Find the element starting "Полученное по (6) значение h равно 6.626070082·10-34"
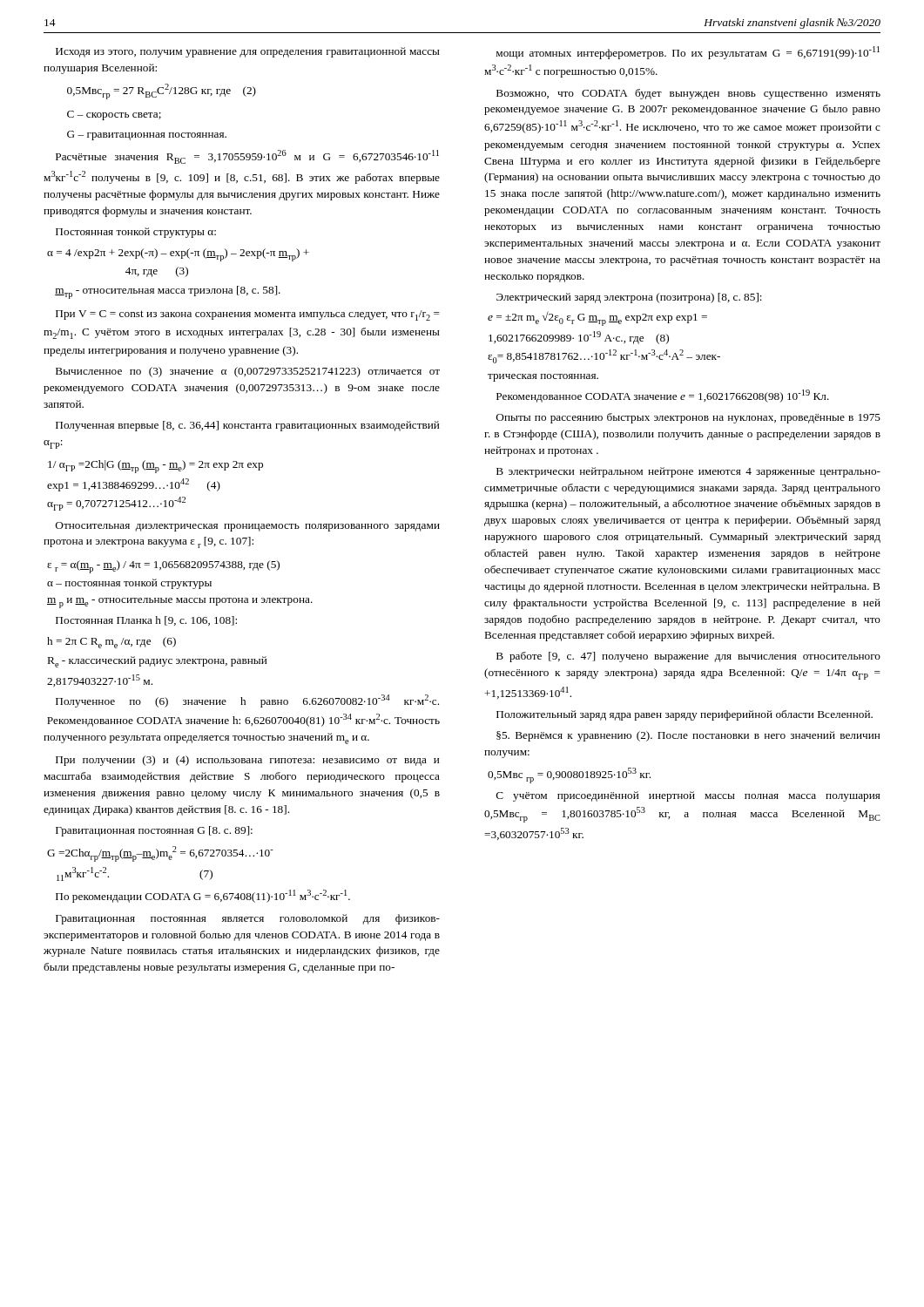 point(242,766)
